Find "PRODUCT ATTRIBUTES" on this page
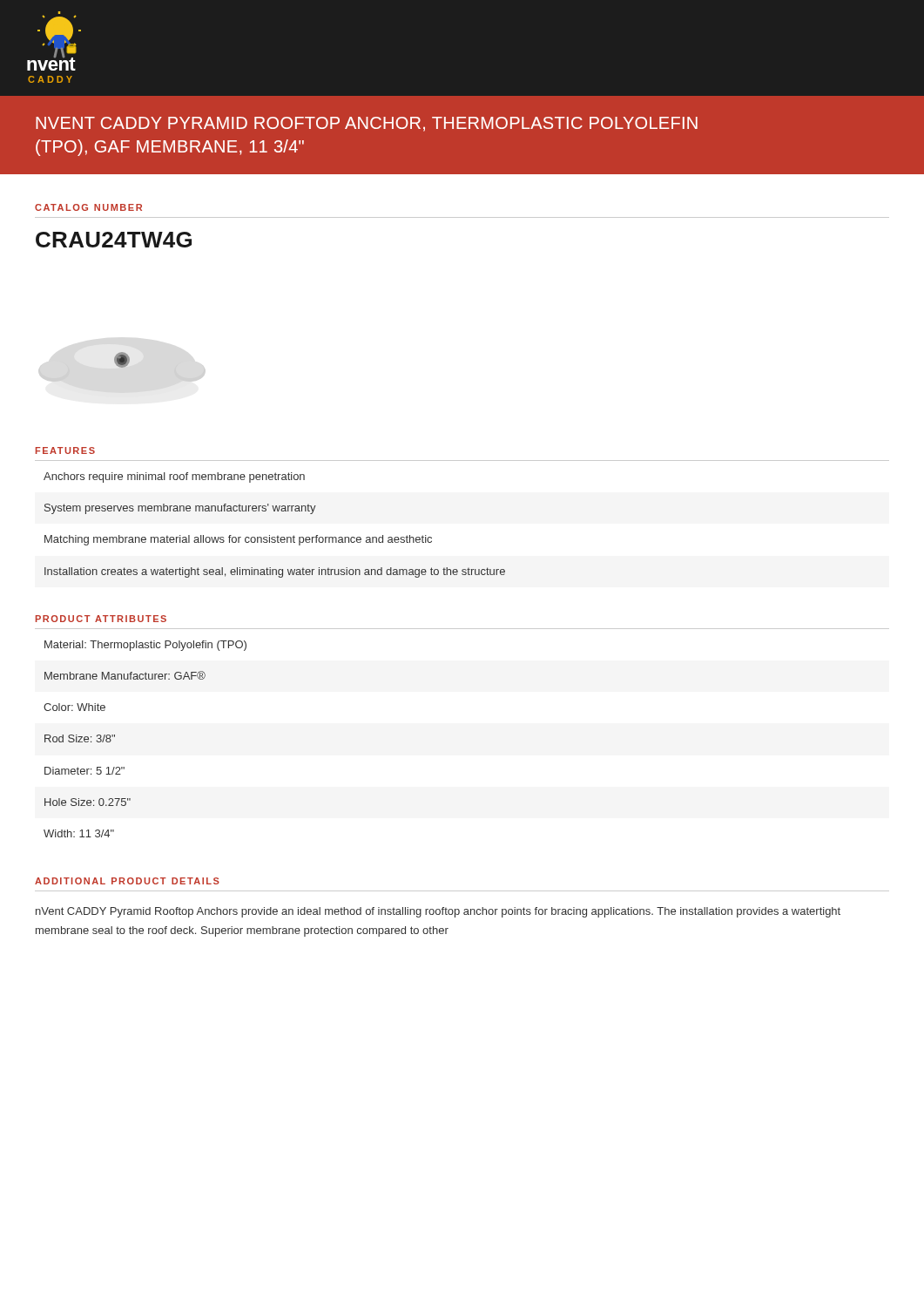Screen dimensions: 1307x924 tap(101, 618)
